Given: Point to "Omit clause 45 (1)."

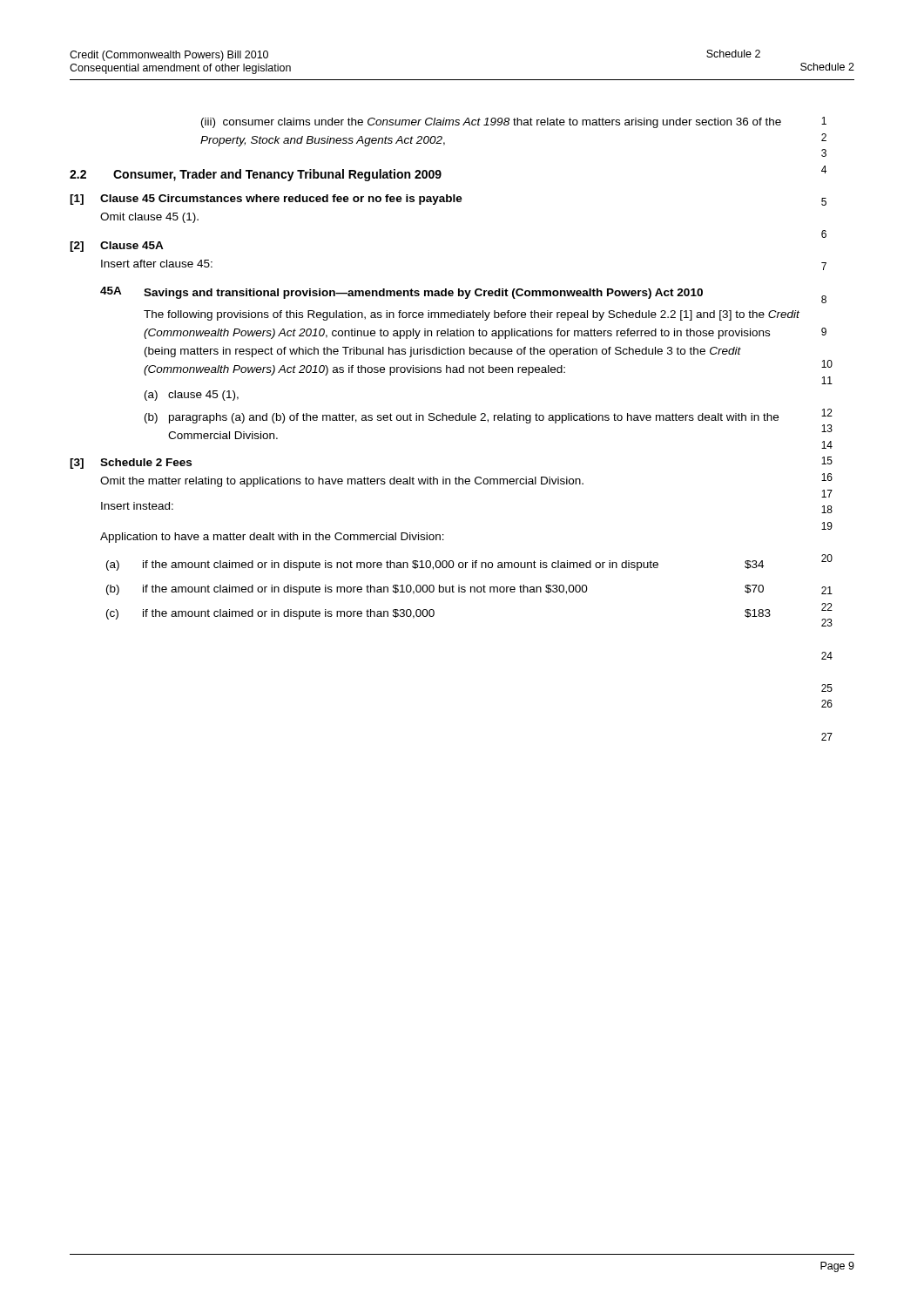Looking at the screenshot, I should coord(150,216).
